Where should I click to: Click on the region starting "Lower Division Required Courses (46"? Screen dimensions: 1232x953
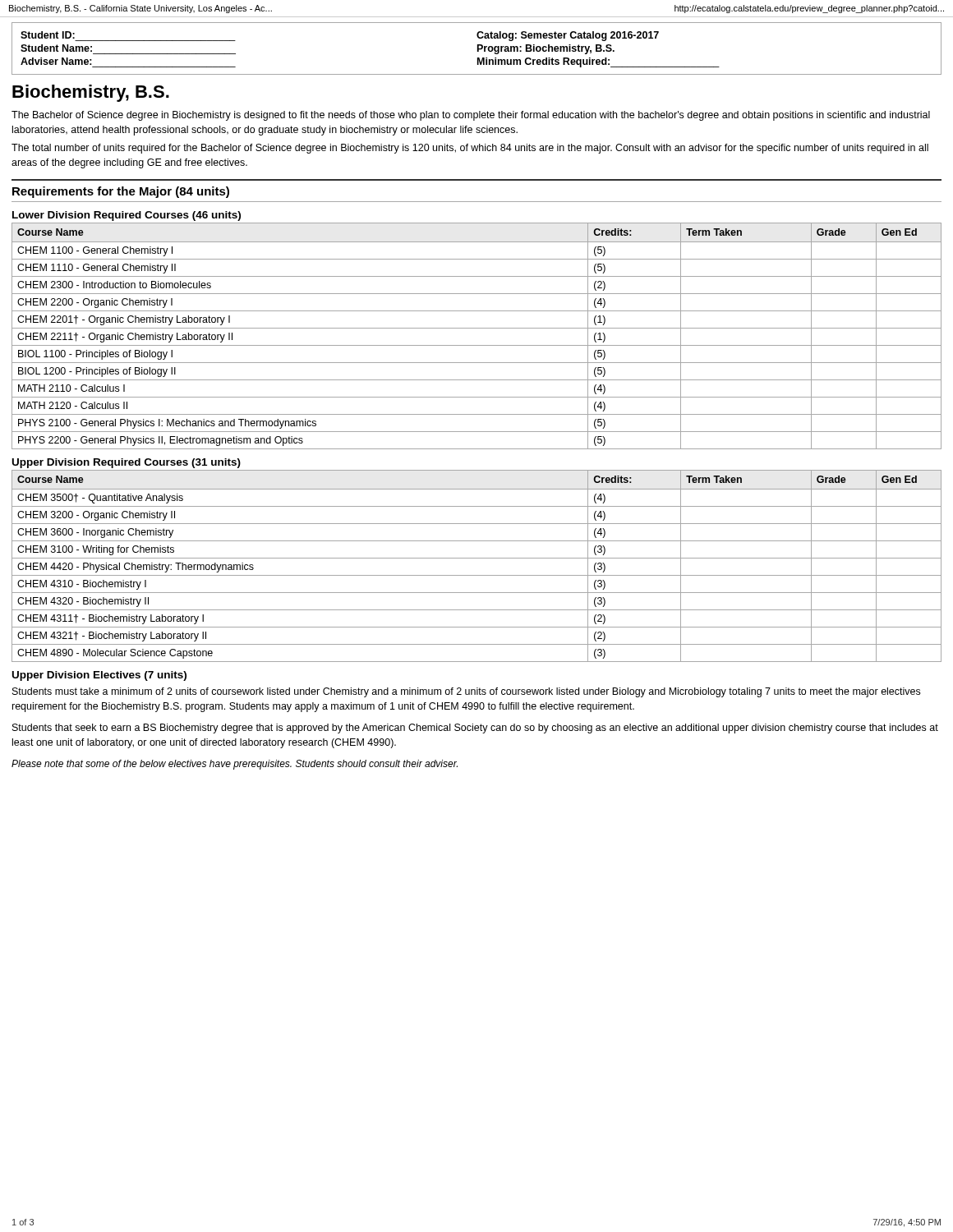(x=126, y=214)
